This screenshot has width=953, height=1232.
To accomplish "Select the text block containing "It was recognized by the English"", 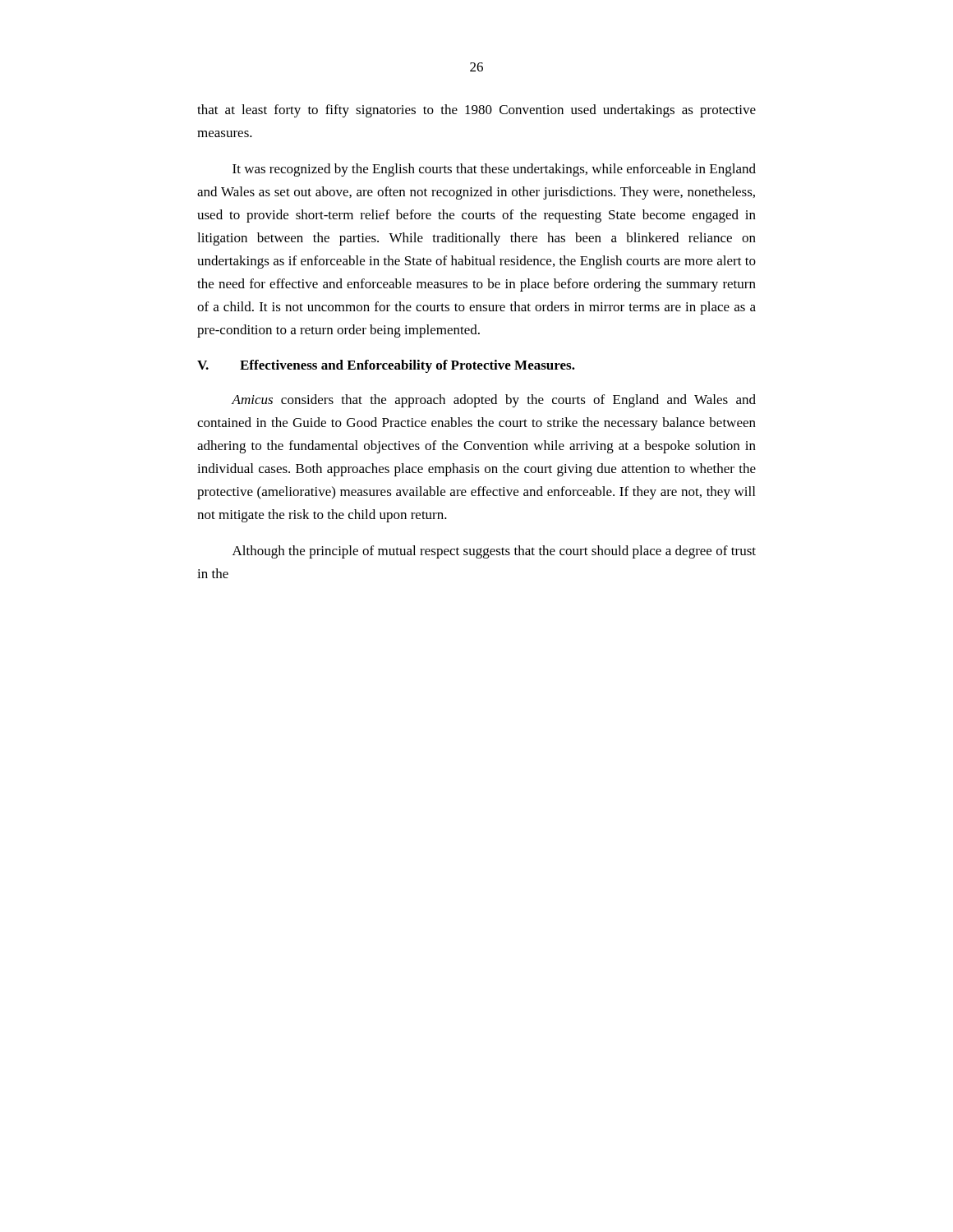I will (476, 250).
